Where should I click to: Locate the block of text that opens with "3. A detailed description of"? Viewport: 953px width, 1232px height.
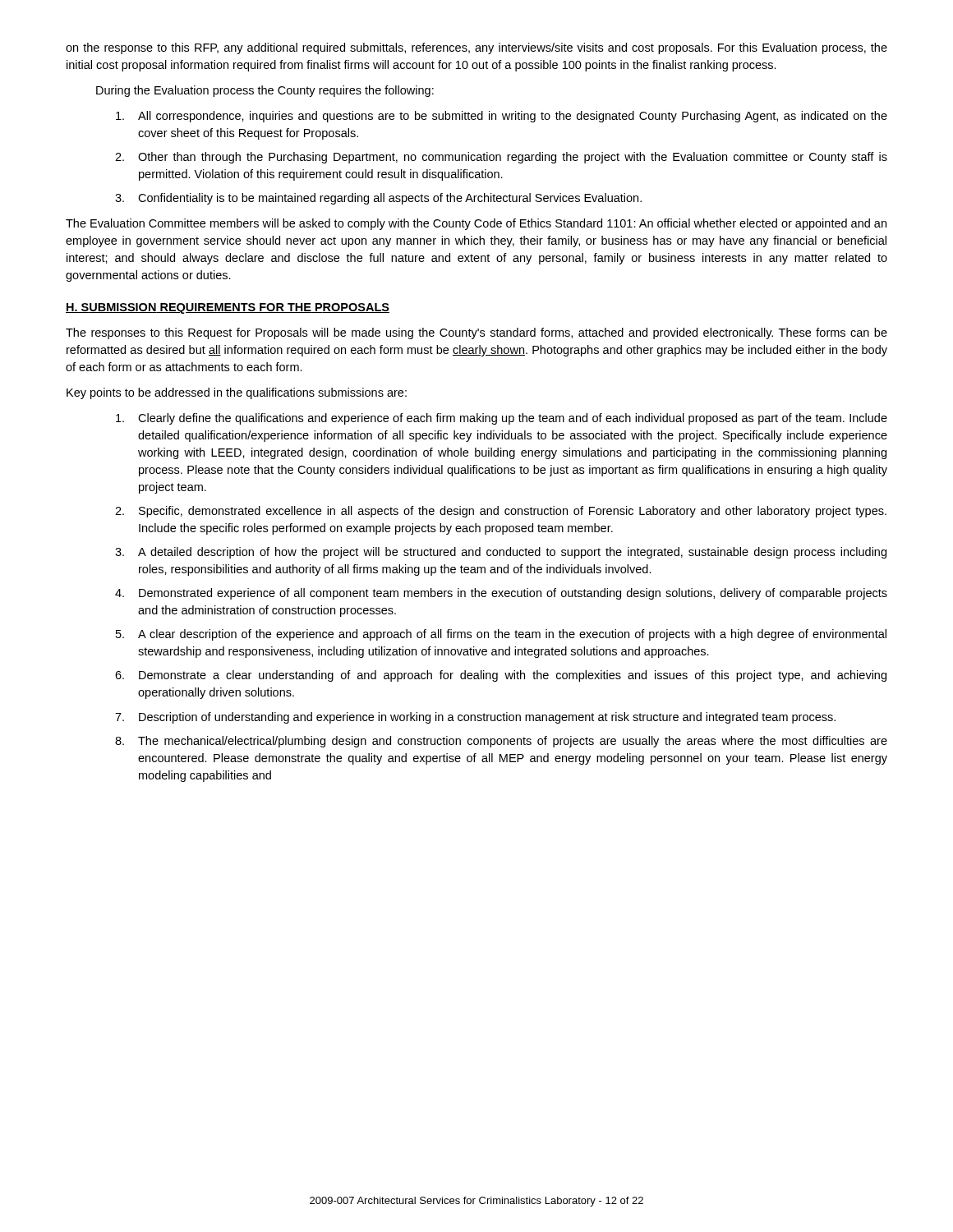(x=501, y=561)
